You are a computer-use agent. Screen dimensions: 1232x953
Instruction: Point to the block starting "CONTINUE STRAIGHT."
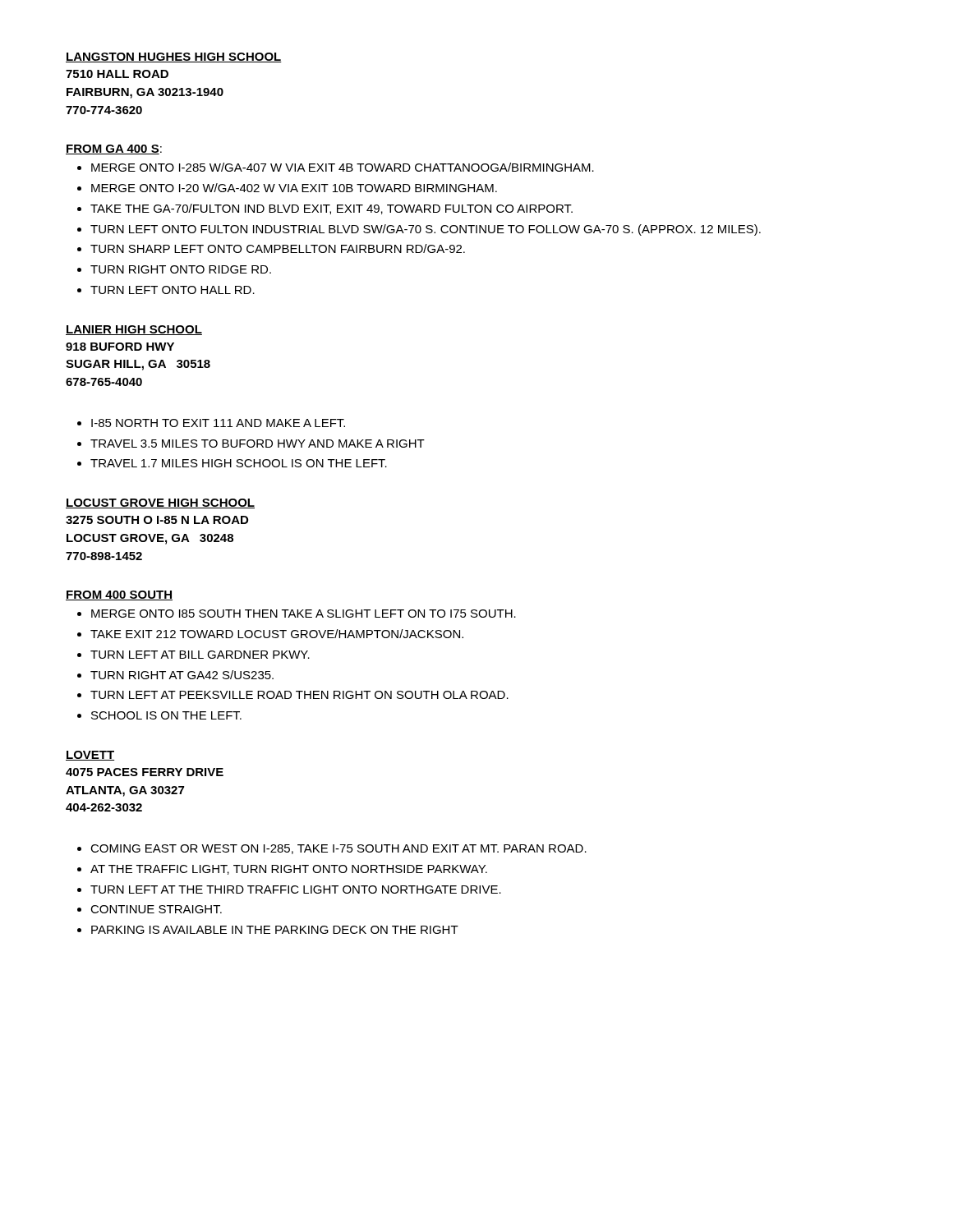156,909
